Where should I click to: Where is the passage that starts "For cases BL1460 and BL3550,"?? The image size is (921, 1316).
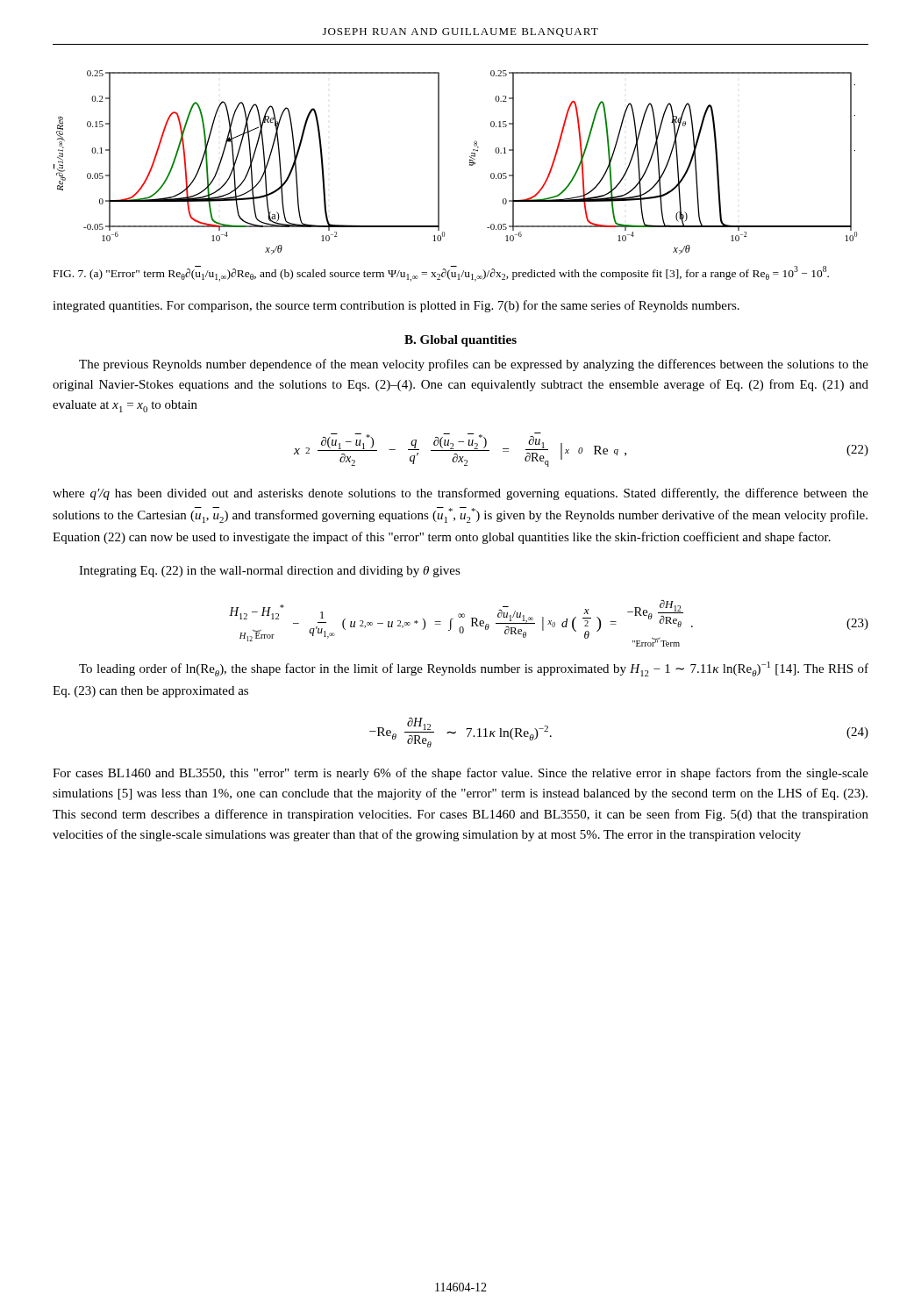click(x=460, y=804)
